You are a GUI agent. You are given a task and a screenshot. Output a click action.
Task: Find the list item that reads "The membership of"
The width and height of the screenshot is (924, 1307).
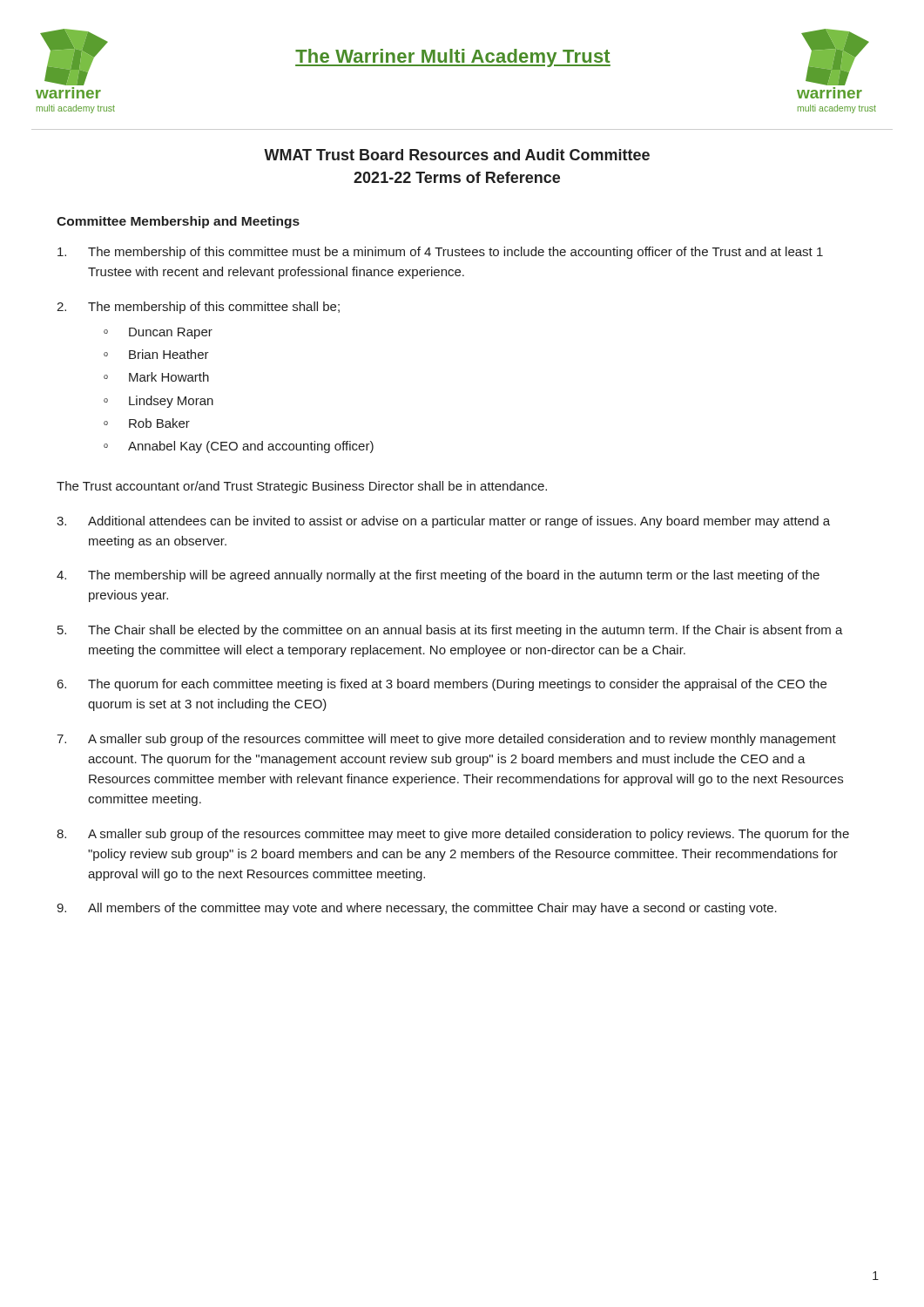457,262
